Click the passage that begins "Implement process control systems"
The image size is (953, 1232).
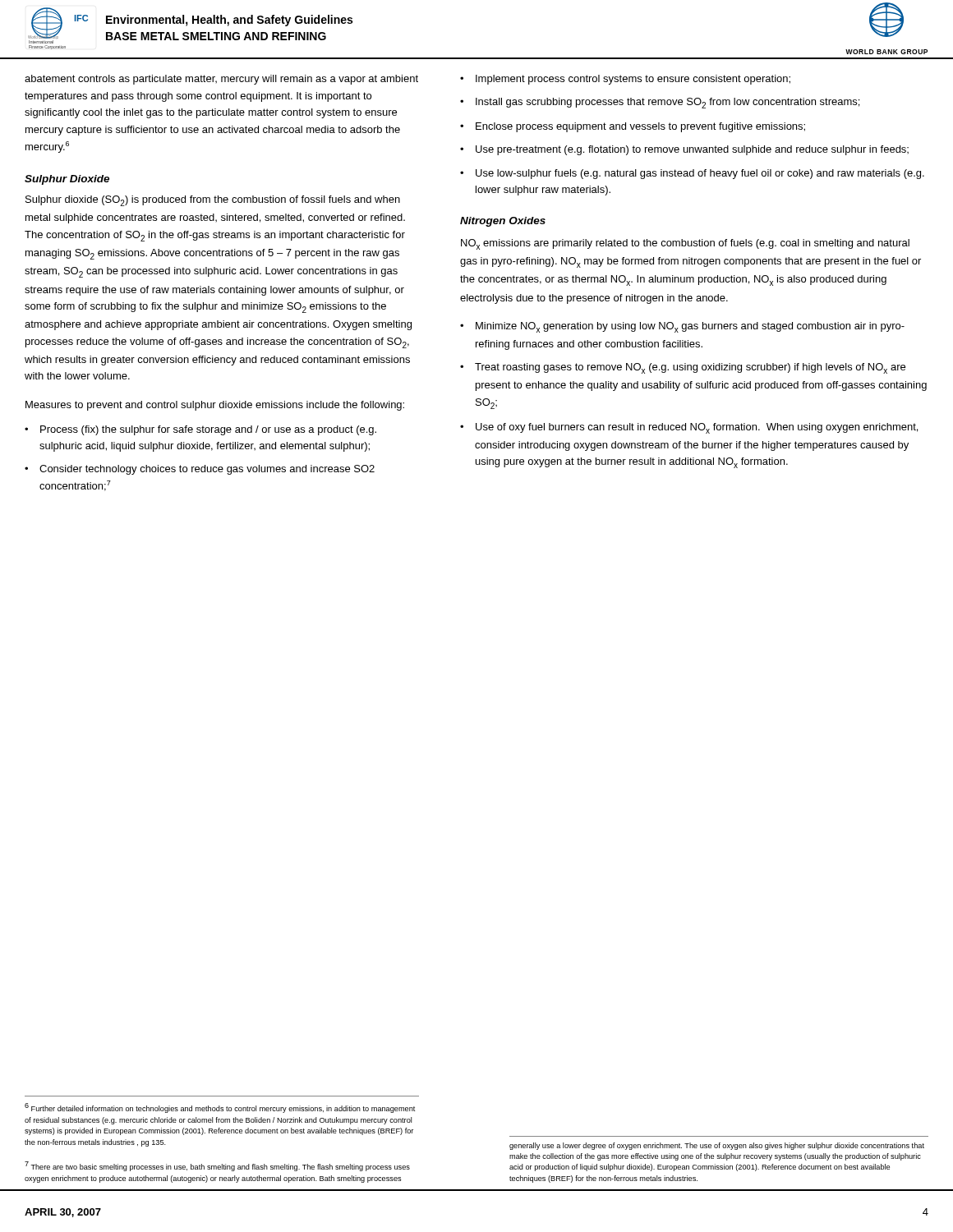[633, 78]
